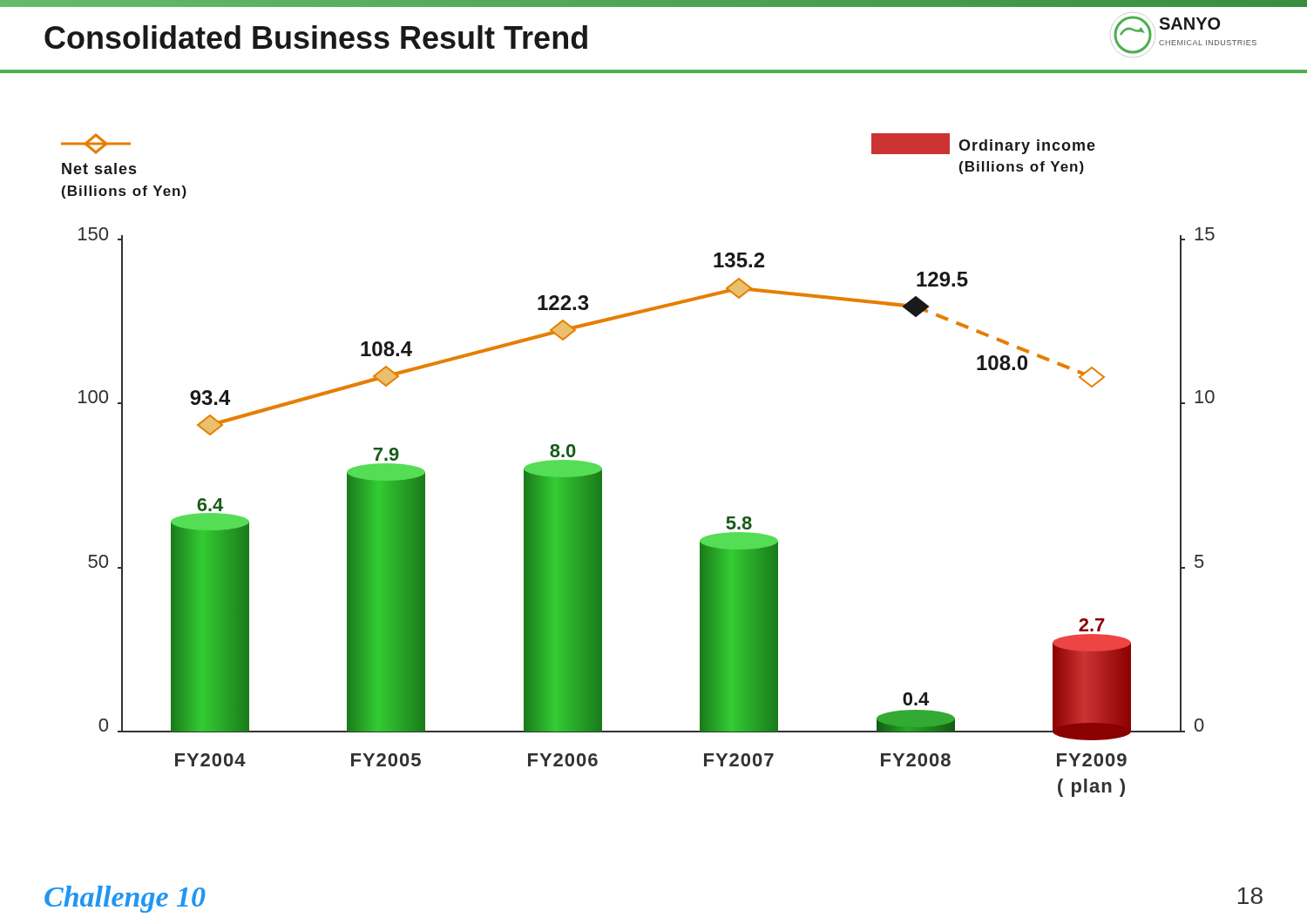
Task: Locate the grouped bar chart
Action: [654, 453]
